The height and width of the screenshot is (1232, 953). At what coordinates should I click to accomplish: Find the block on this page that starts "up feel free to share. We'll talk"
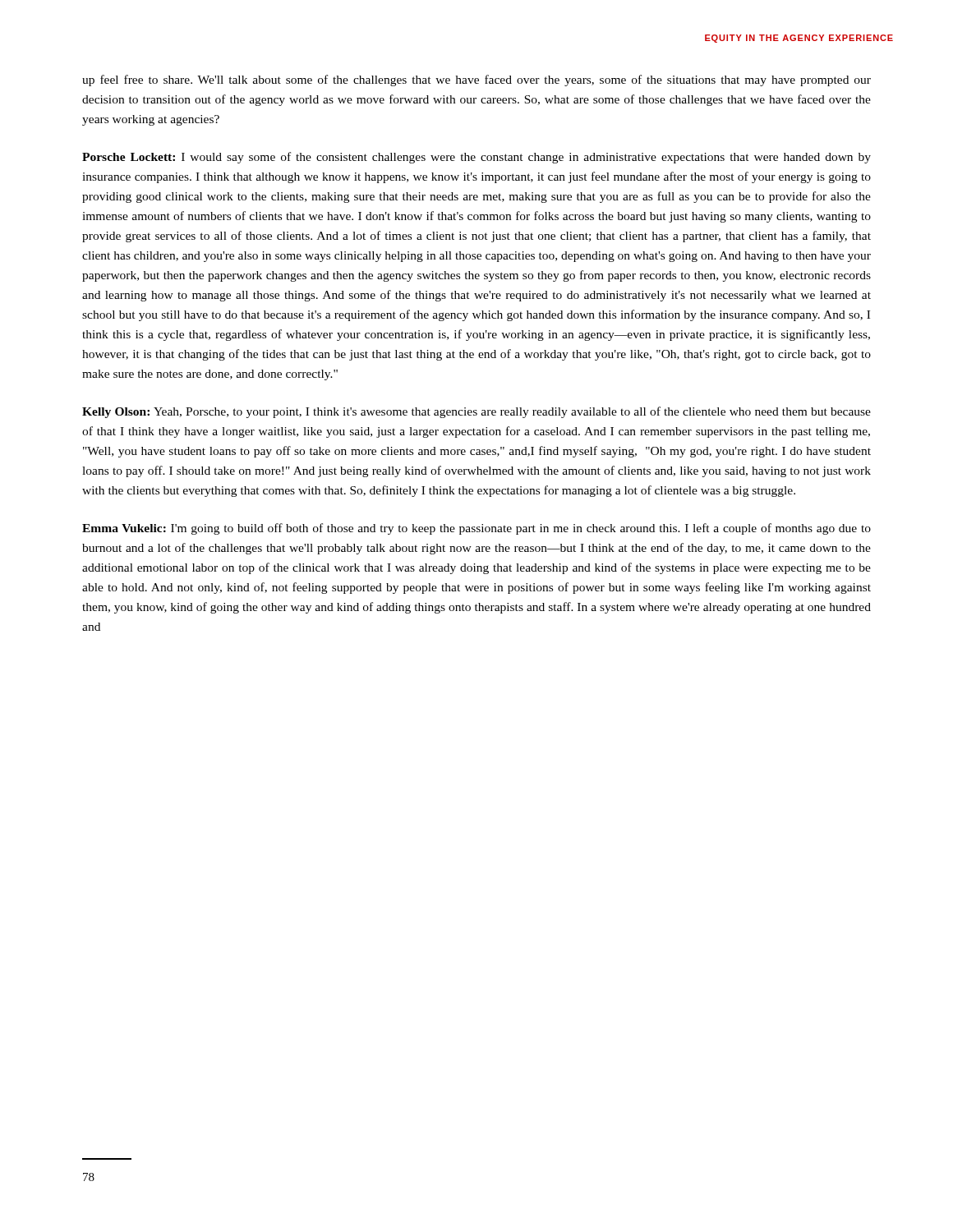coord(476,99)
